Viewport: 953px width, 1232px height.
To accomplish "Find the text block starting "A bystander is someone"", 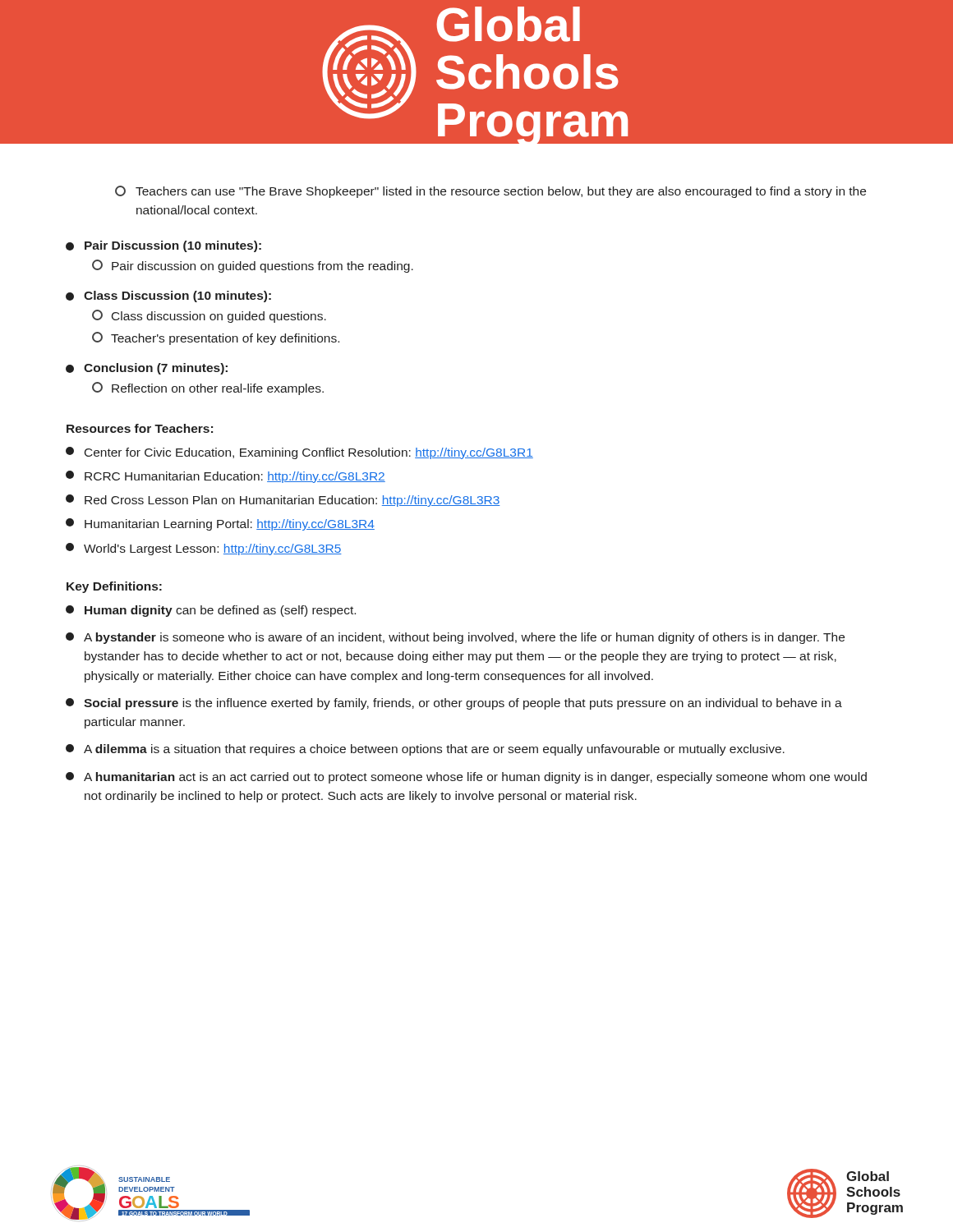I will coord(476,656).
